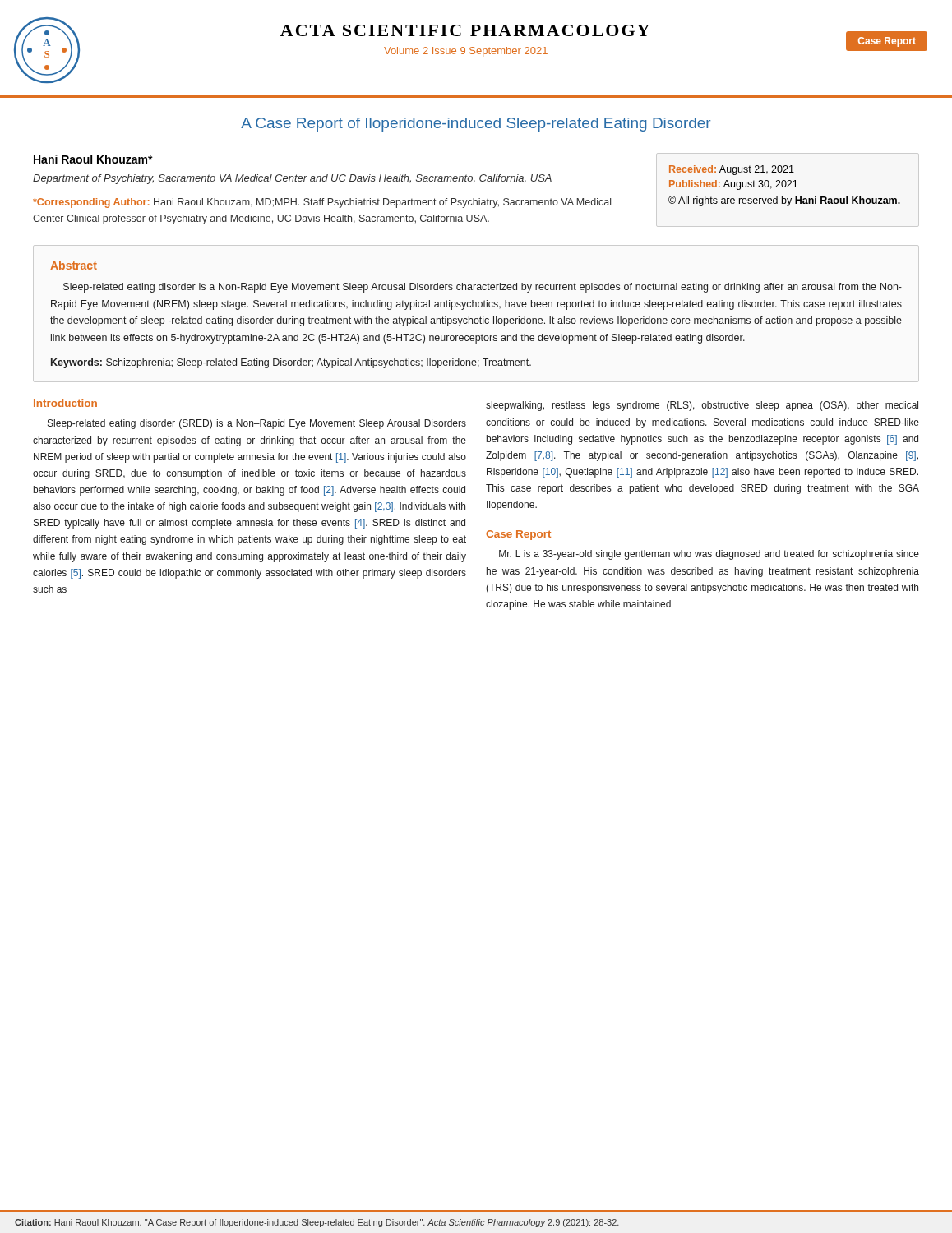Click on the region starting "sleepwalking, restless legs syndrome"
This screenshot has height=1233, width=952.
point(703,455)
